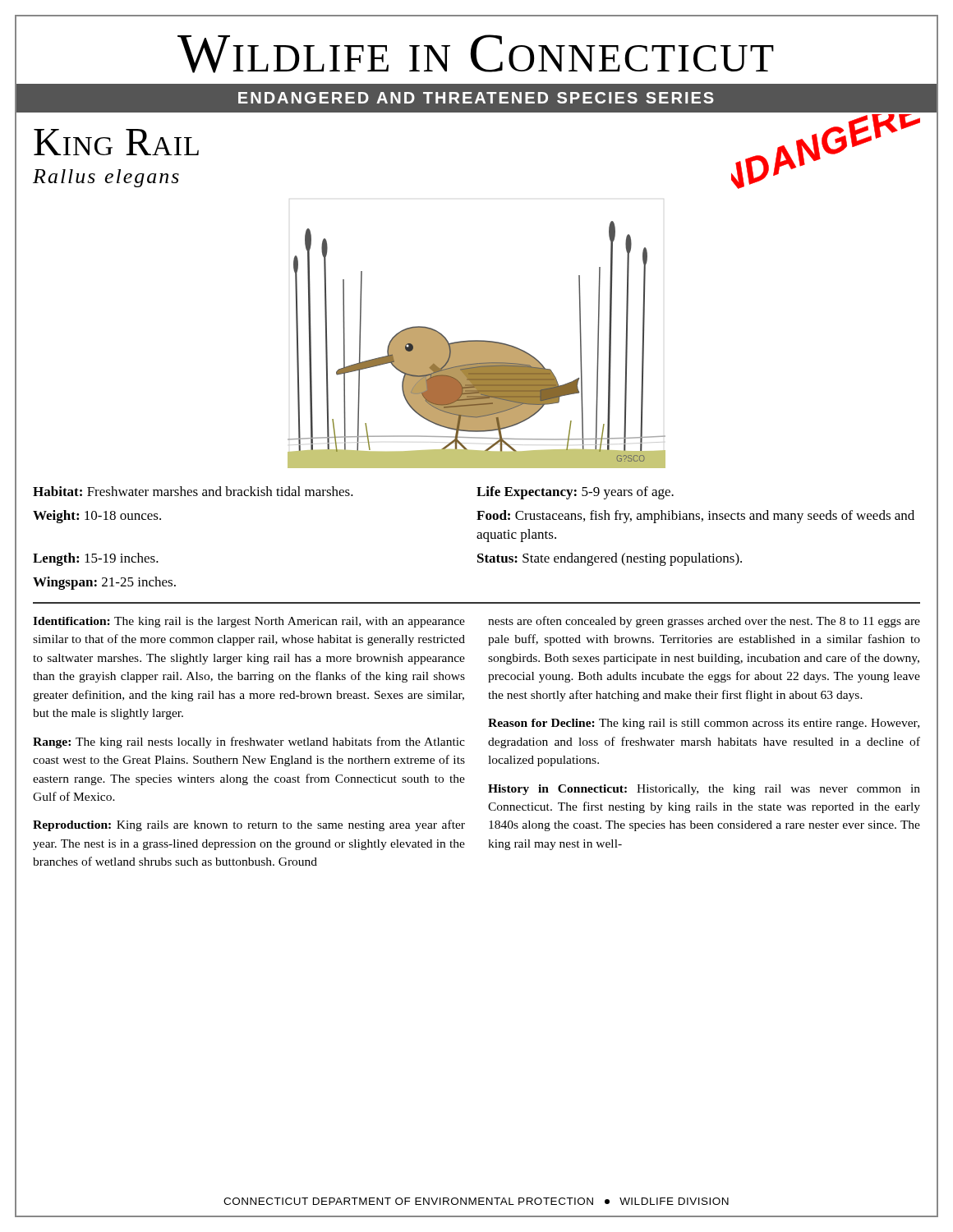This screenshot has height=1232, width=953.
Task: Click on the region starting "Status: State endangered (nesting populations)."
Action: coord(610,558)
